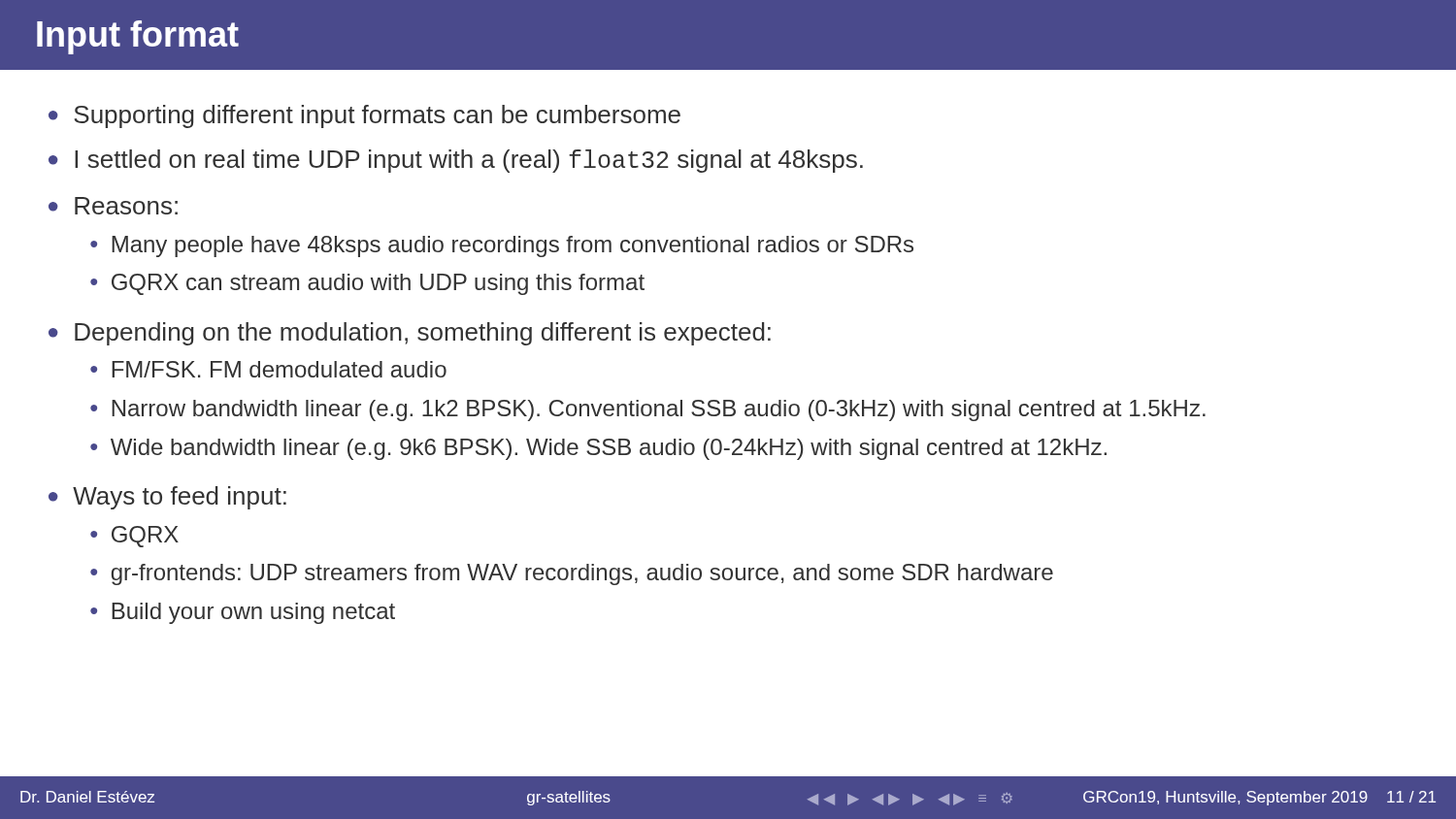Navigate to the block starting "● Reasons: ● Many"
The height and width of the screenshot is (819, 1456).
[x=728, y=247]
